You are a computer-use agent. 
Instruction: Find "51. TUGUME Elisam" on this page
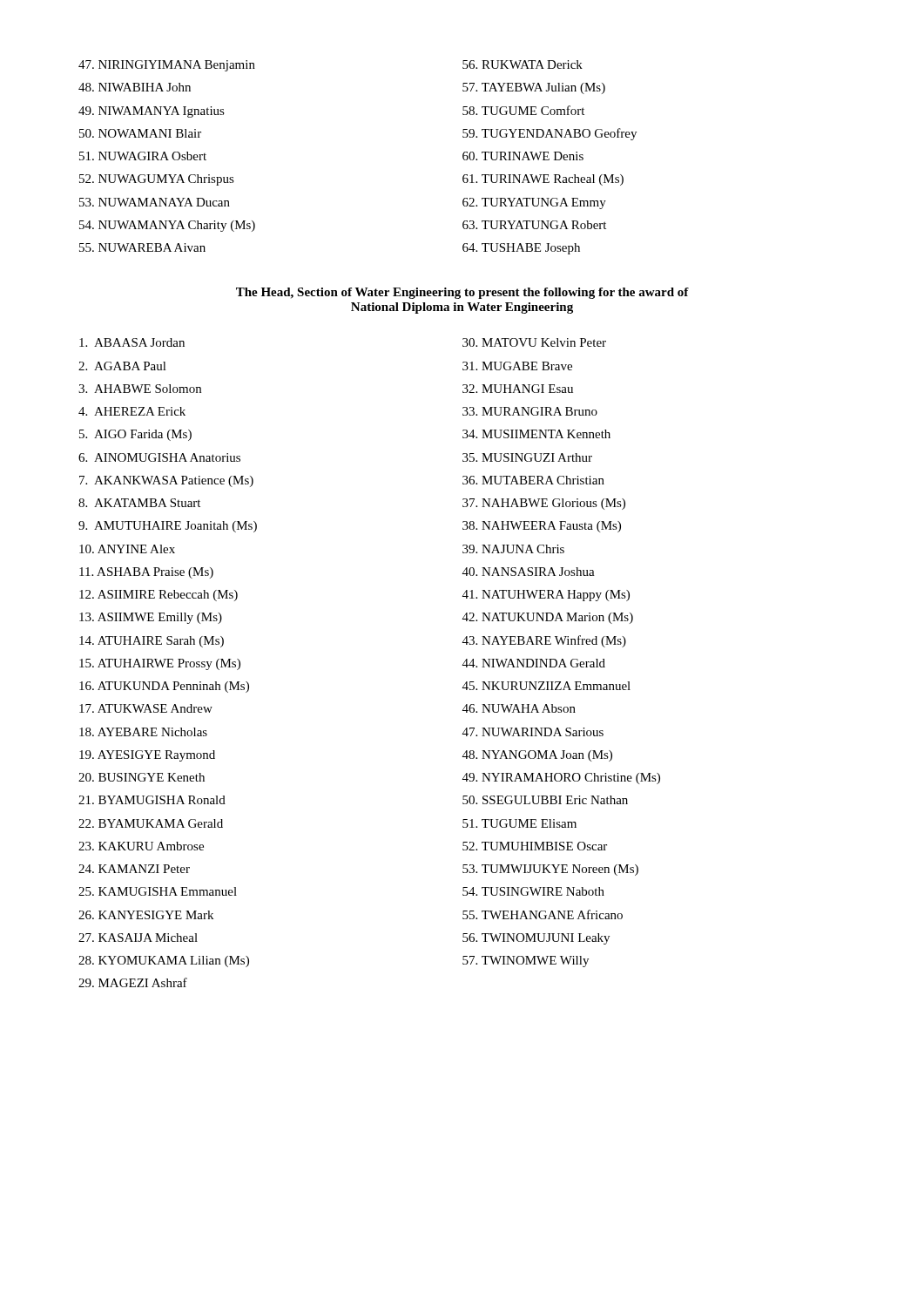coord(519,823)
